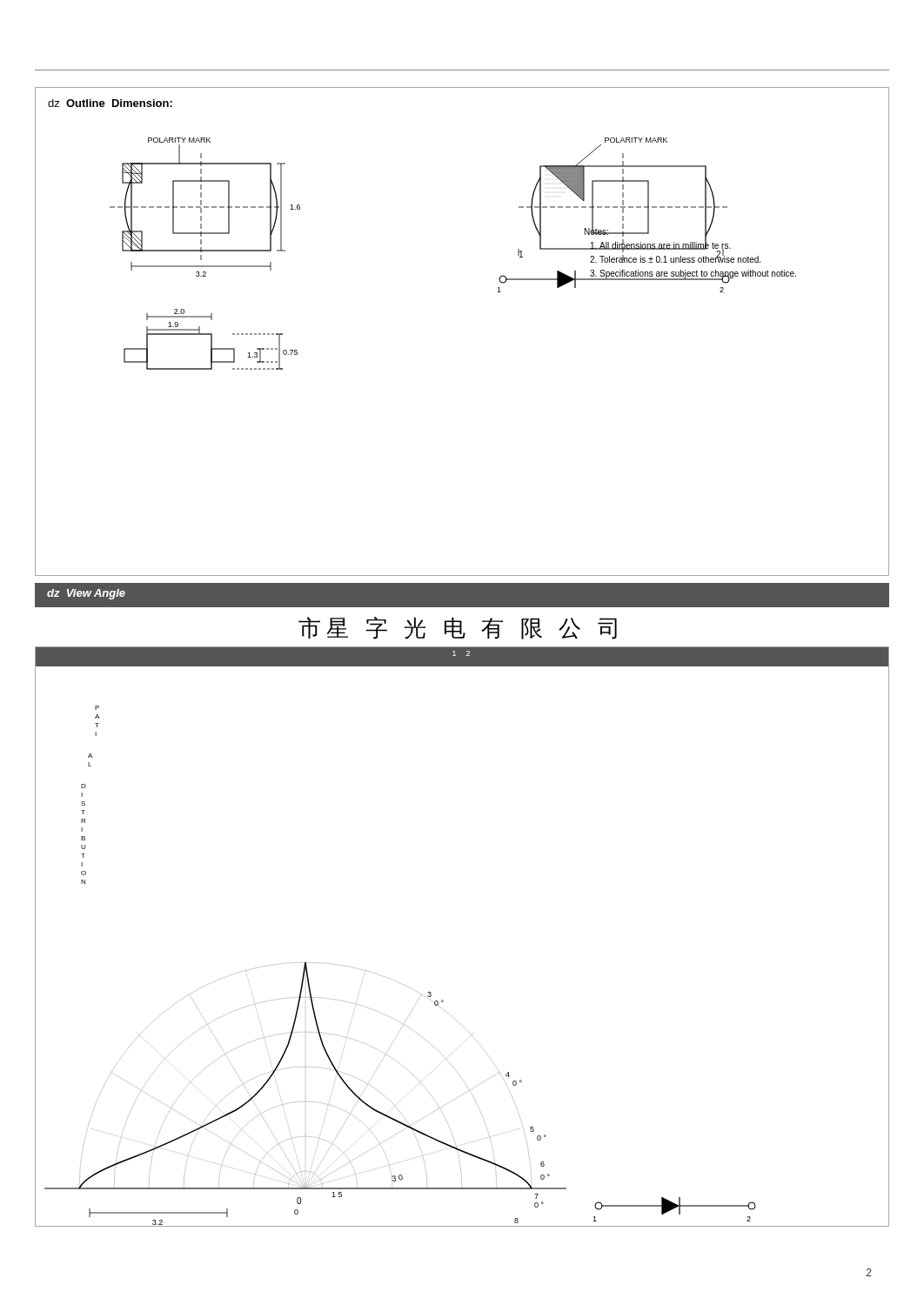This screenshot has height=1305, width=924.
Task: Find the text block starting "dz View Angle"
Action: 86,593
